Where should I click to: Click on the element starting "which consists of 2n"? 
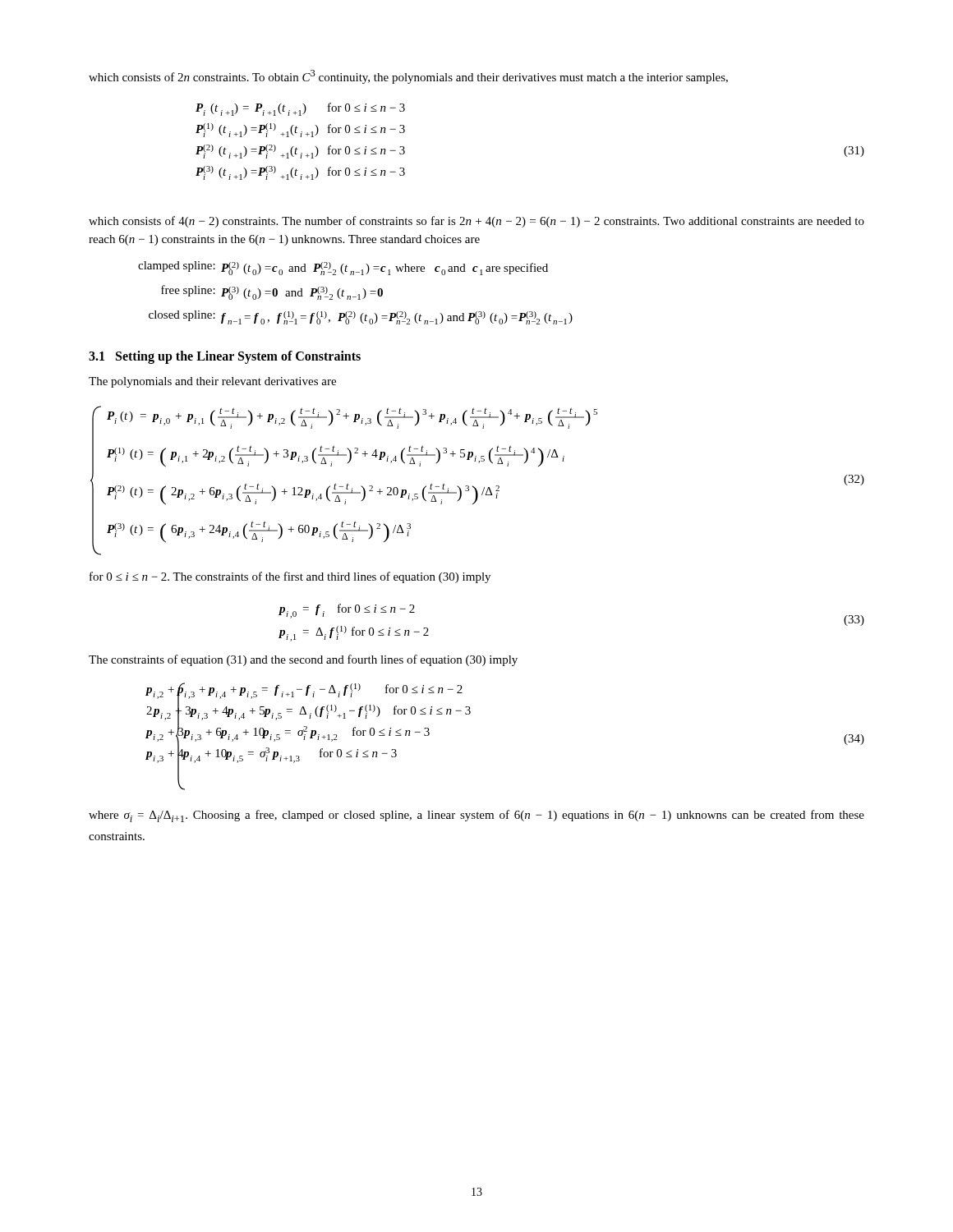click(x=476, y=76)
